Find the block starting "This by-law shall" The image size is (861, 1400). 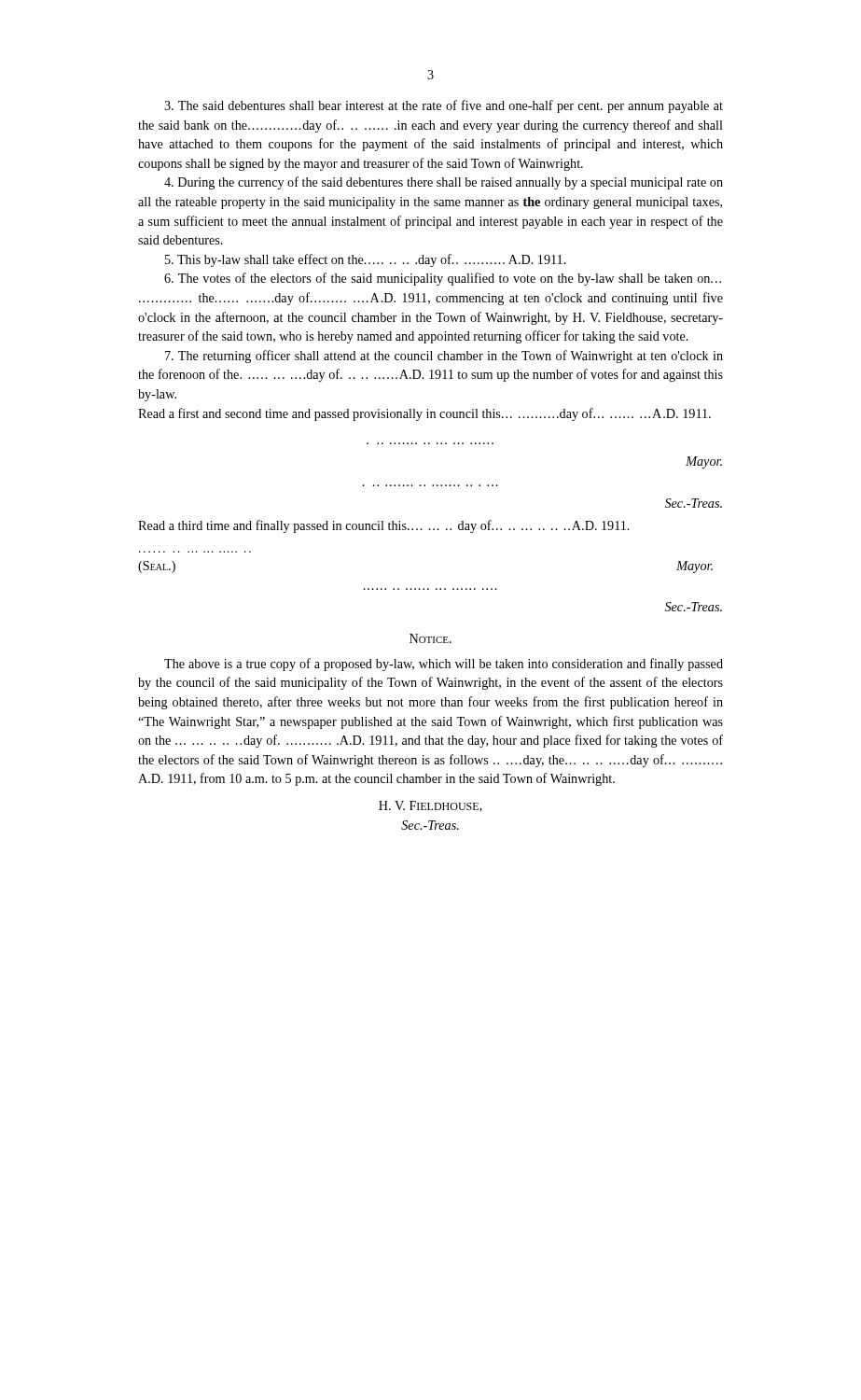point(430,259)
